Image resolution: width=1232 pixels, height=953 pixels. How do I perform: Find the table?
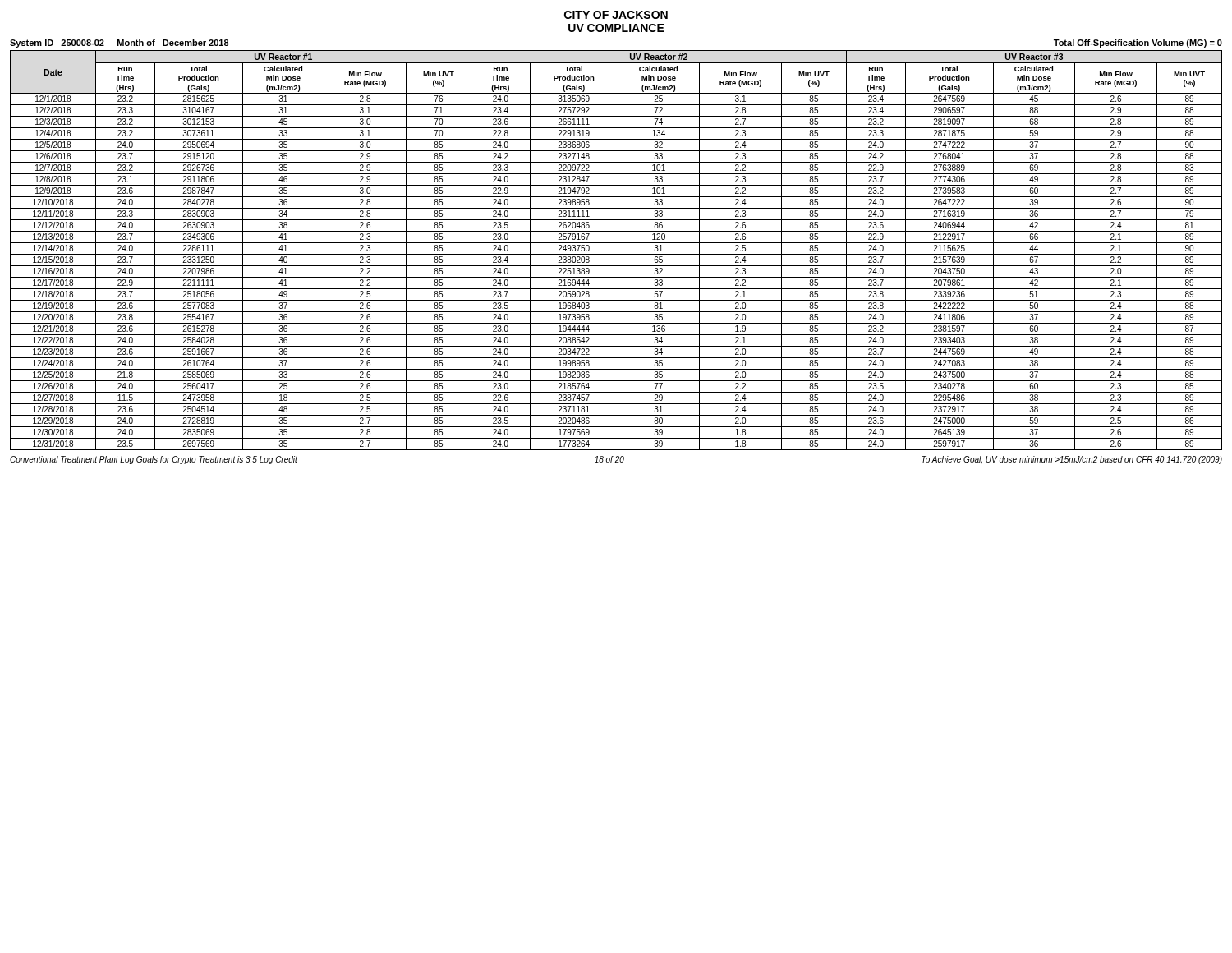(616, 250)
